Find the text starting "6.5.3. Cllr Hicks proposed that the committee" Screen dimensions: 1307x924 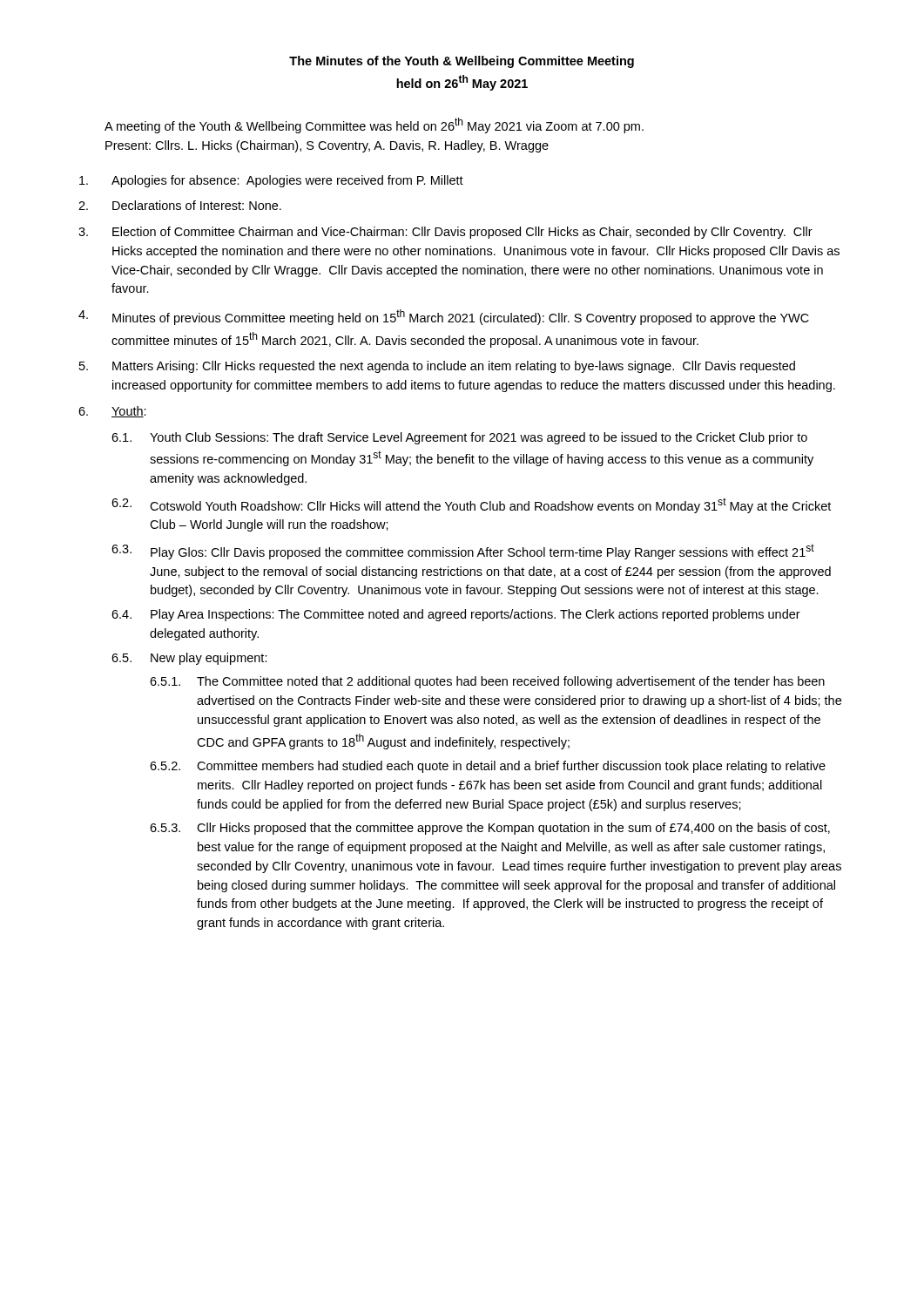coord(498,876)
